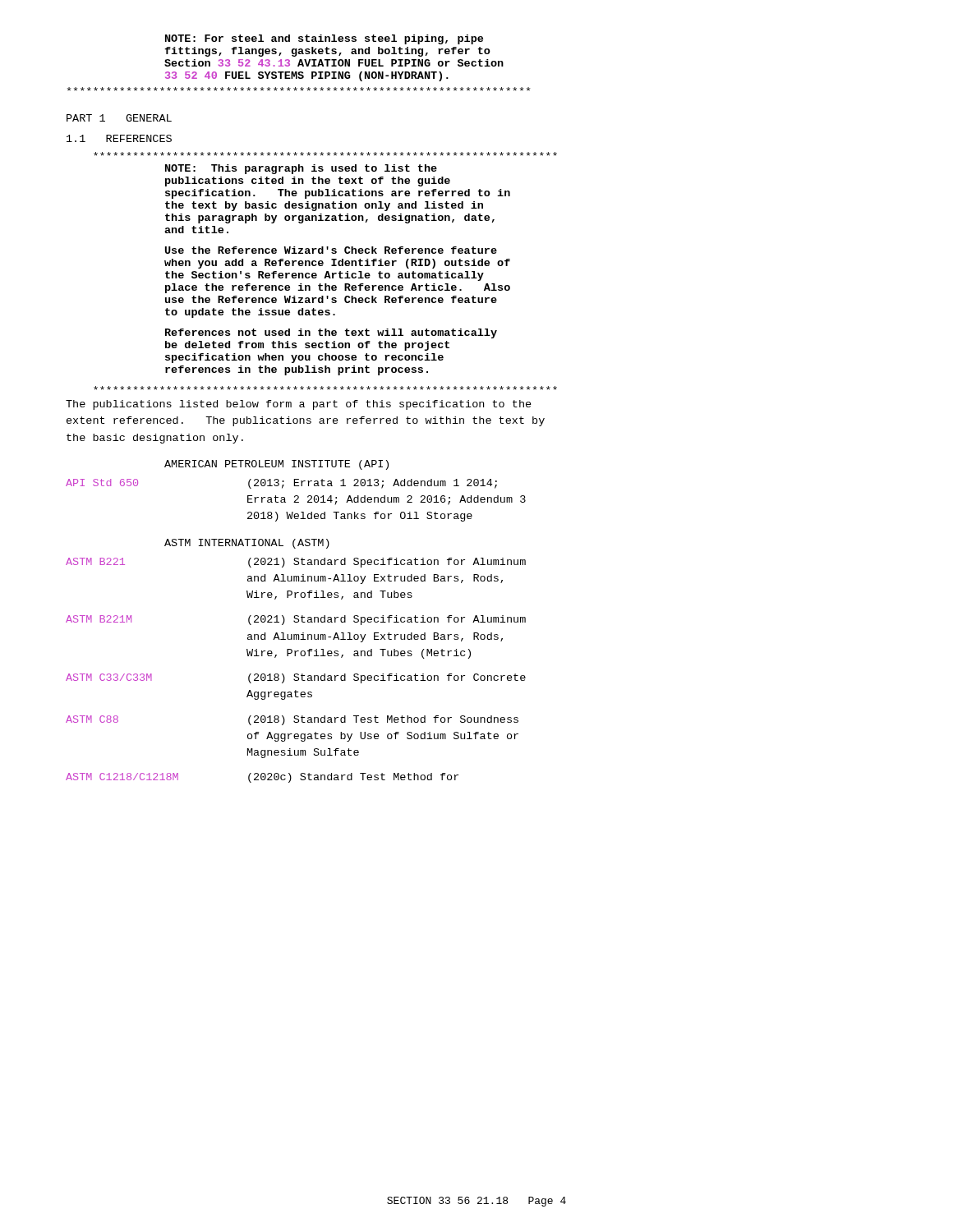Viewport: 953px width, 1232px height.
Task: Locate the text containing "AMERICAN PETROLEUM INSTITUTE (API)"
Action: click(x=277, y=464)
